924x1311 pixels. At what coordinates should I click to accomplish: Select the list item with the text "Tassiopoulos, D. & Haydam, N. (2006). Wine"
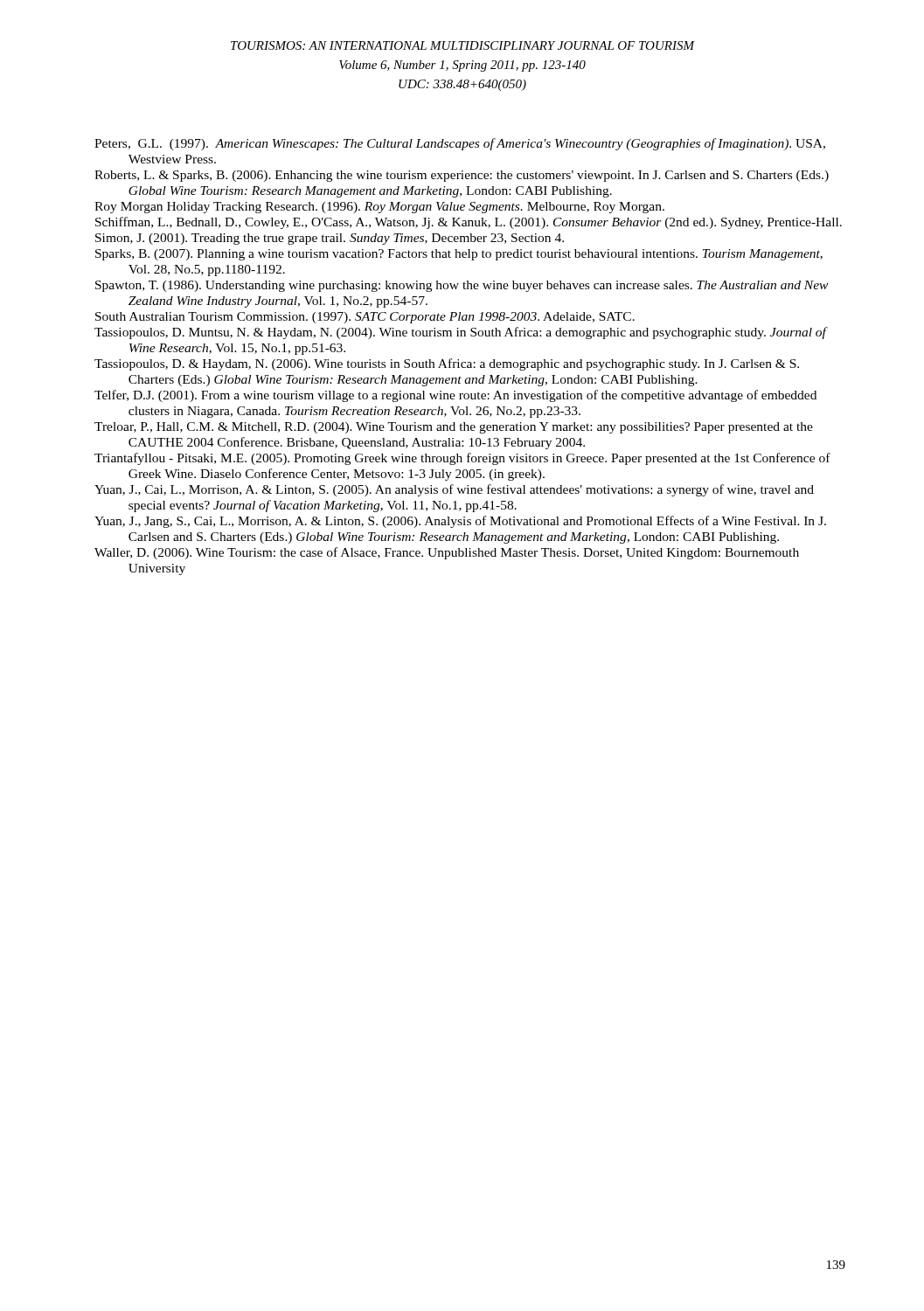click(x=447, y=371)
